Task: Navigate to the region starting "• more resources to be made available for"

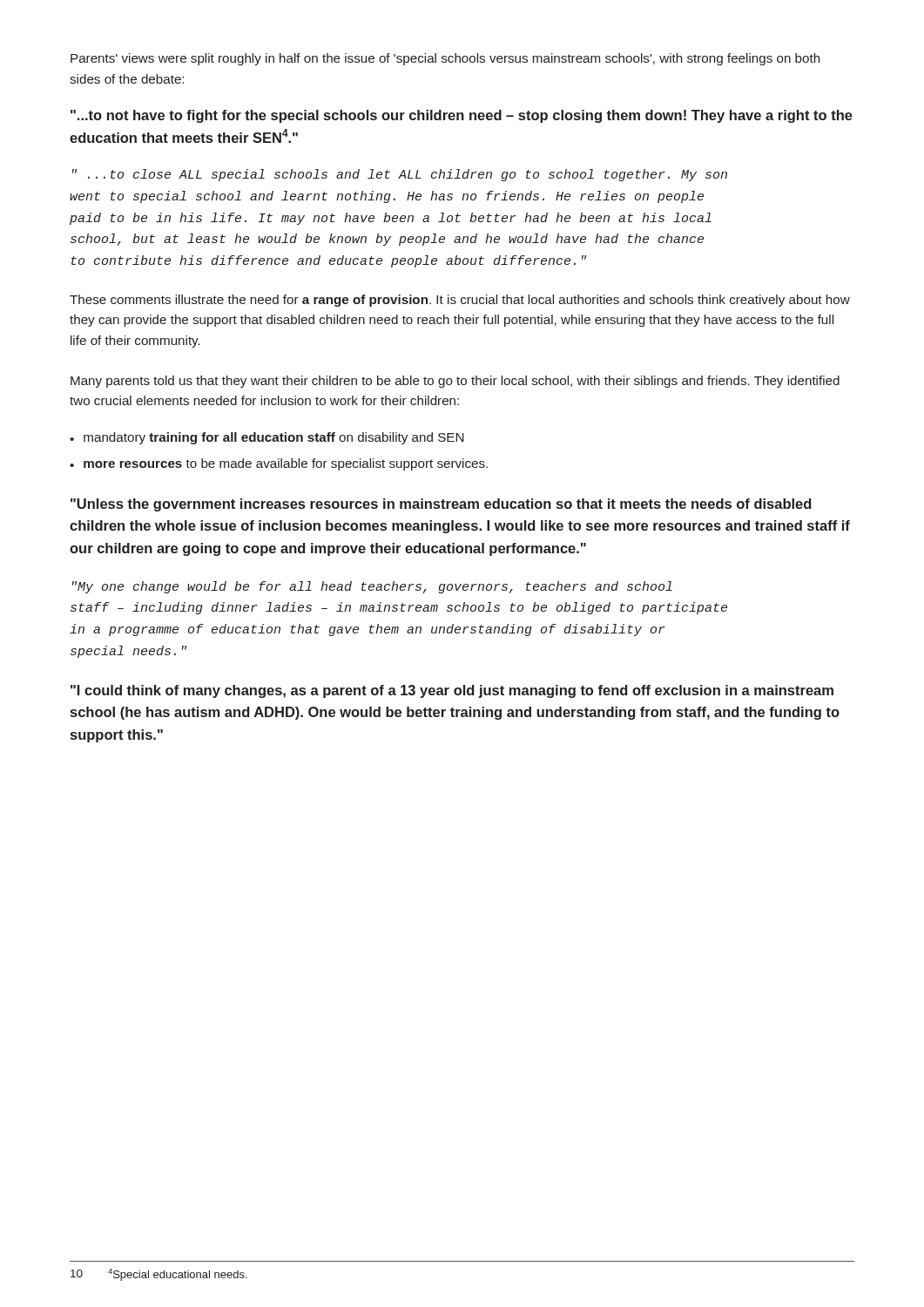Action: [x=279, y=464]
